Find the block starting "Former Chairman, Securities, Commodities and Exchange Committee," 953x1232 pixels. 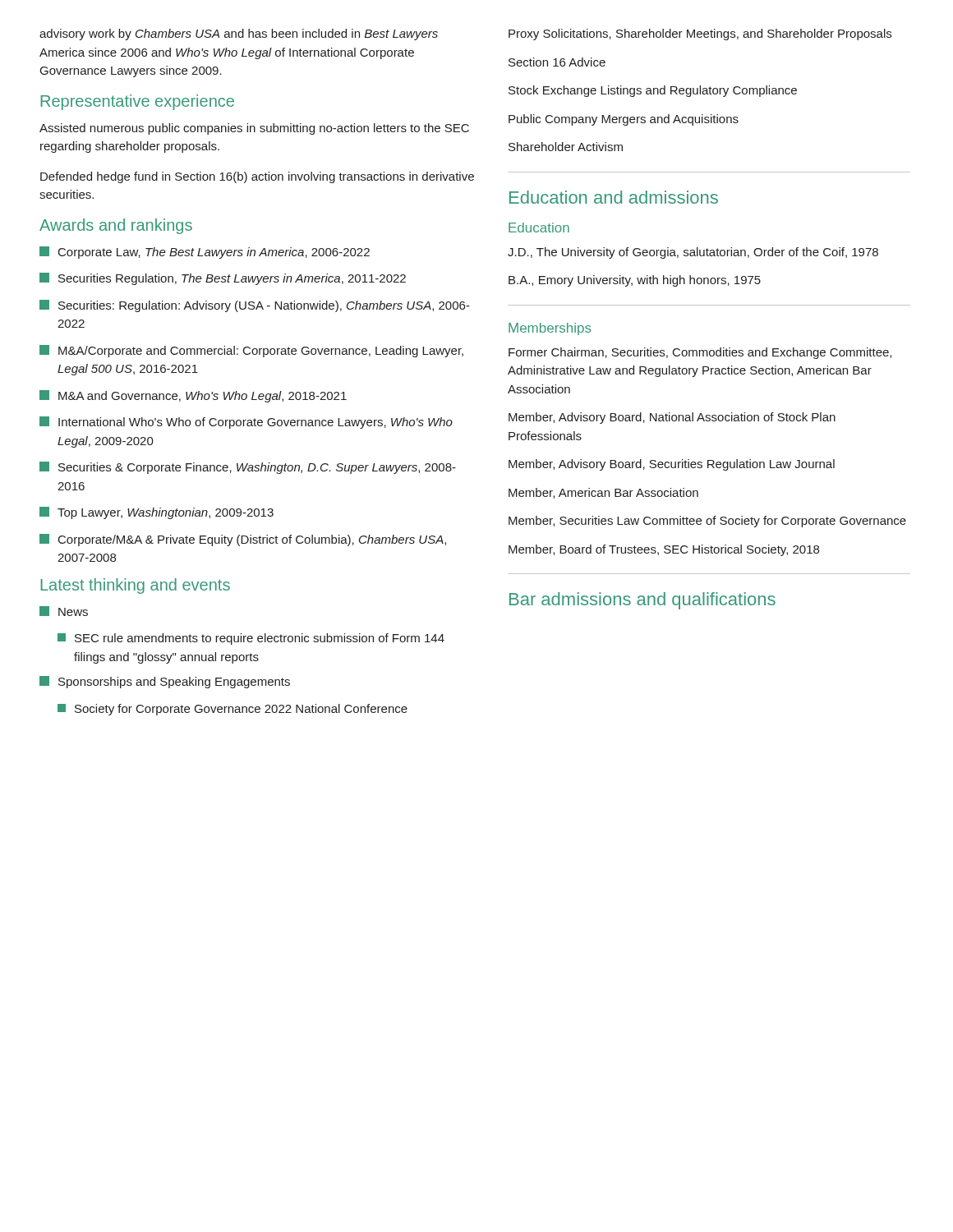[x=700, y=370]
